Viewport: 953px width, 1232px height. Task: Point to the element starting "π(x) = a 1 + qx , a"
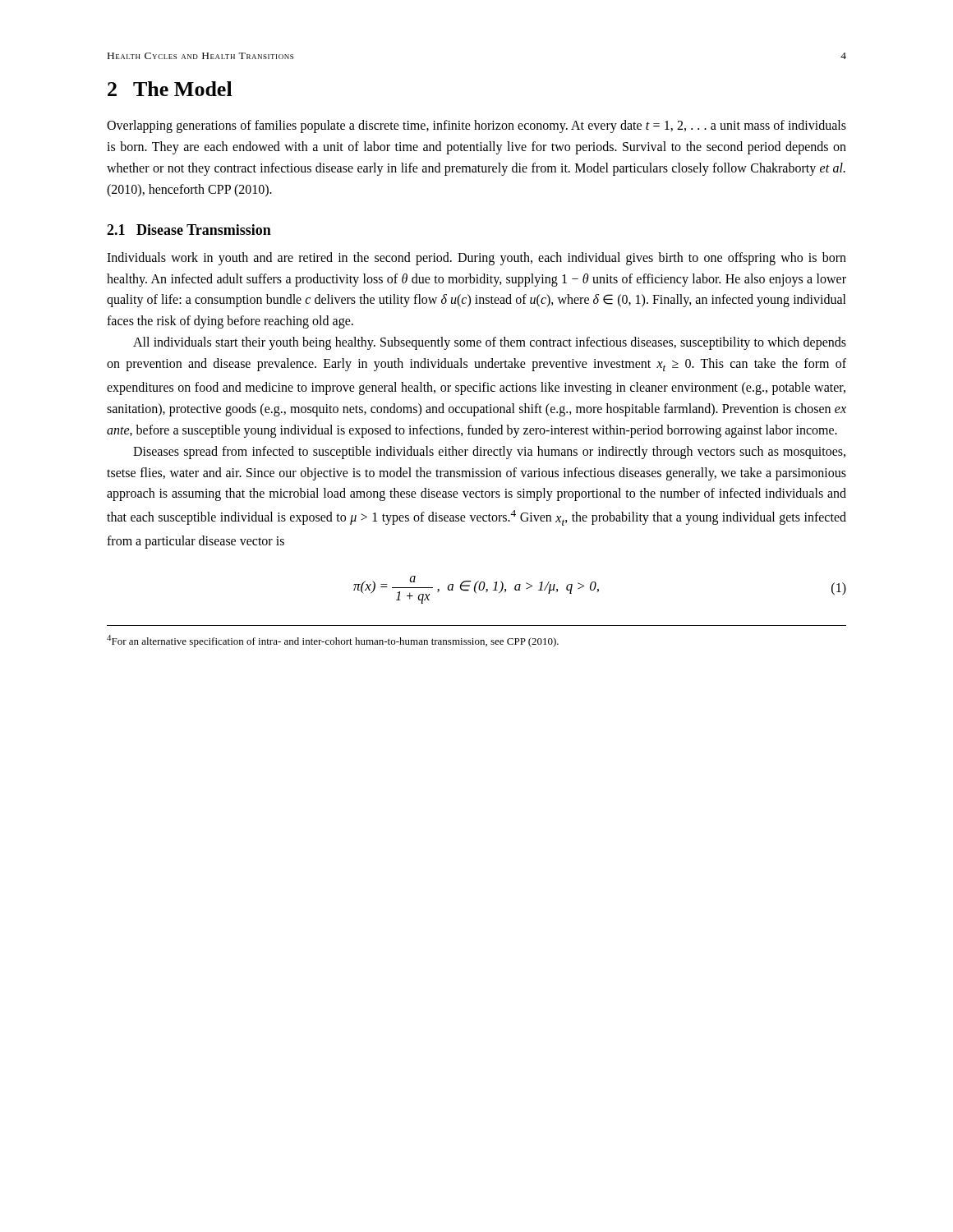coord(600,588)
